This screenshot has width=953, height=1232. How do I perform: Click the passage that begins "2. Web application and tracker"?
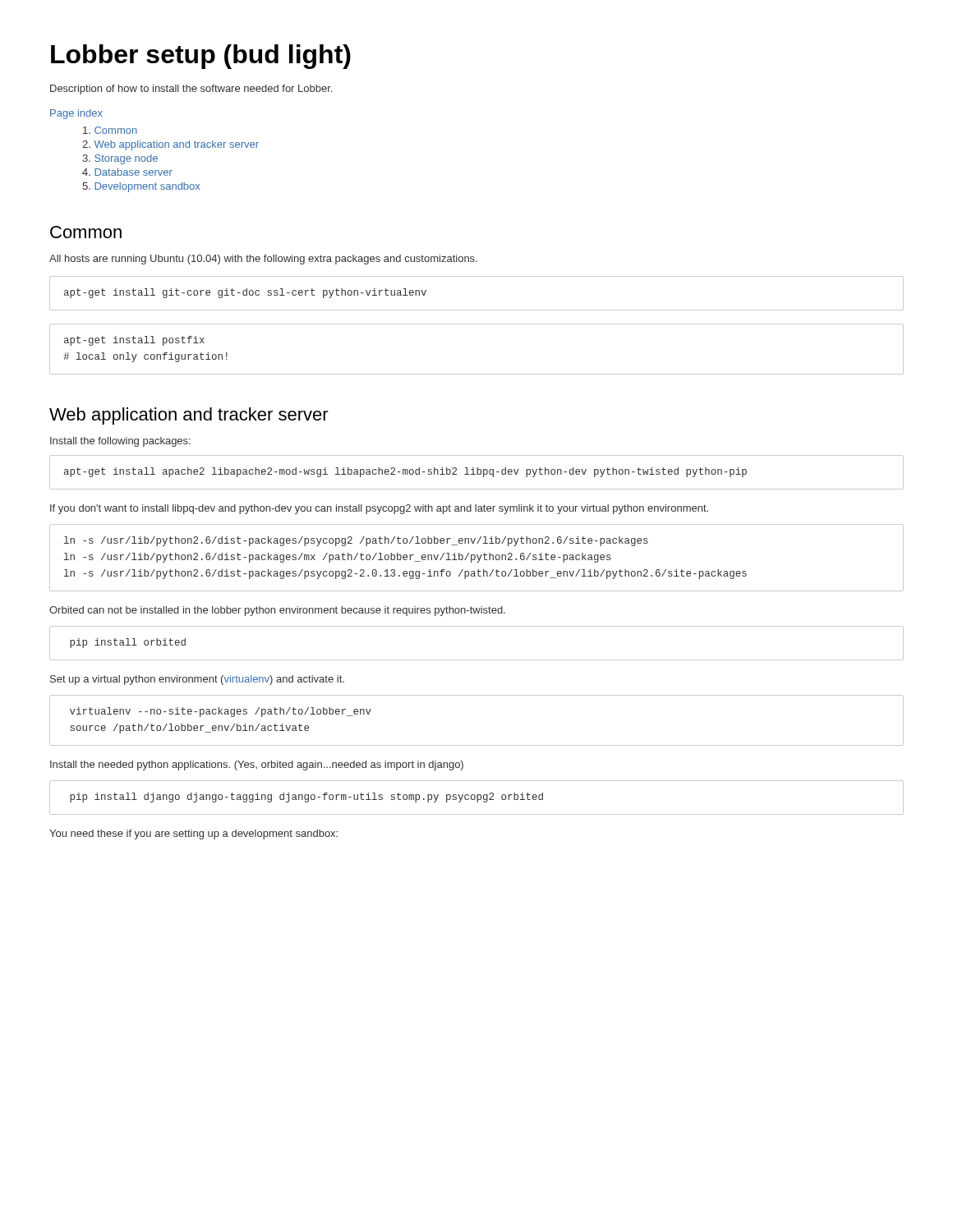pyautogui.click(x=170, y=144)
